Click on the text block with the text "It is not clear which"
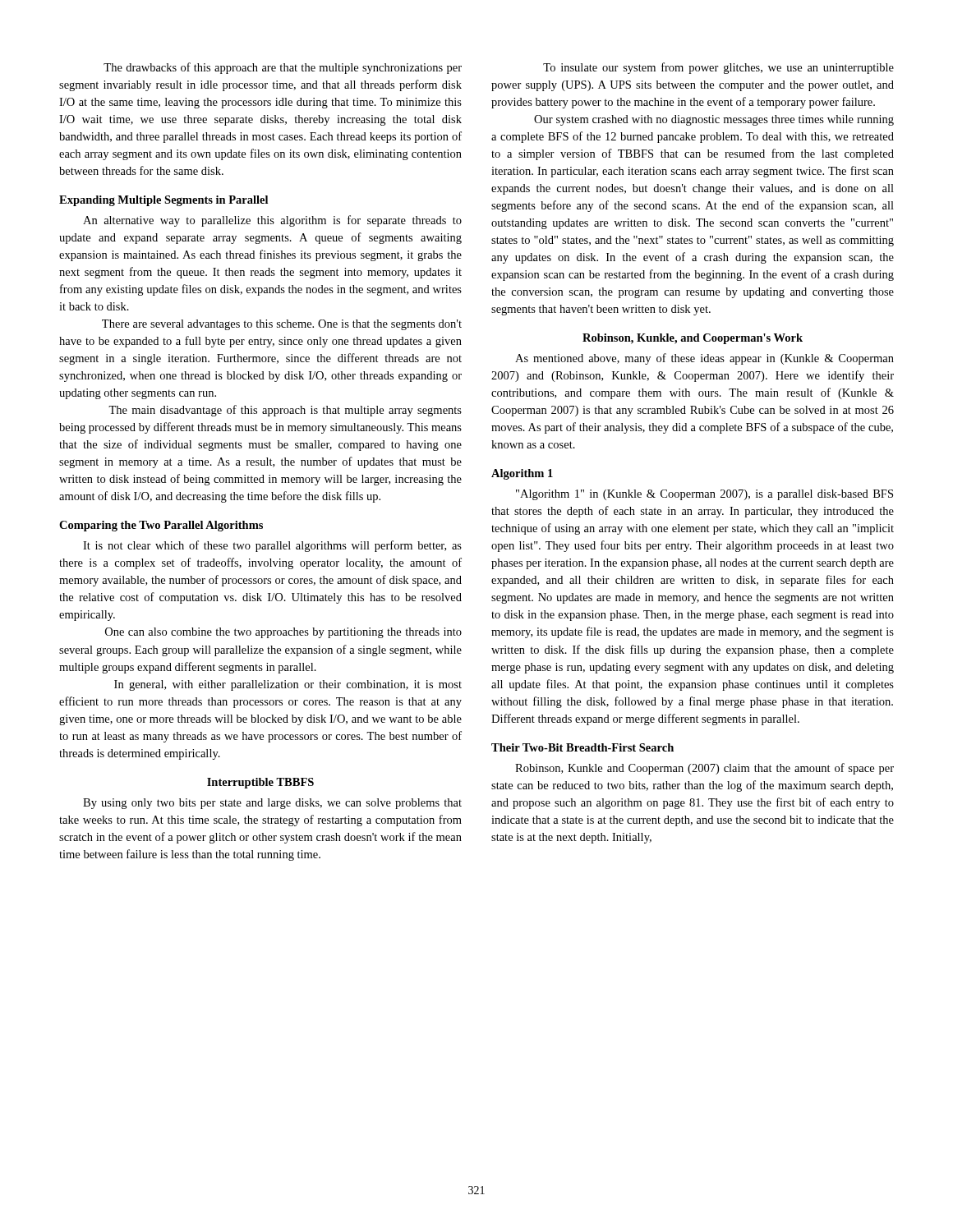This screenshot has height=1232, width=953. point(260,650)
